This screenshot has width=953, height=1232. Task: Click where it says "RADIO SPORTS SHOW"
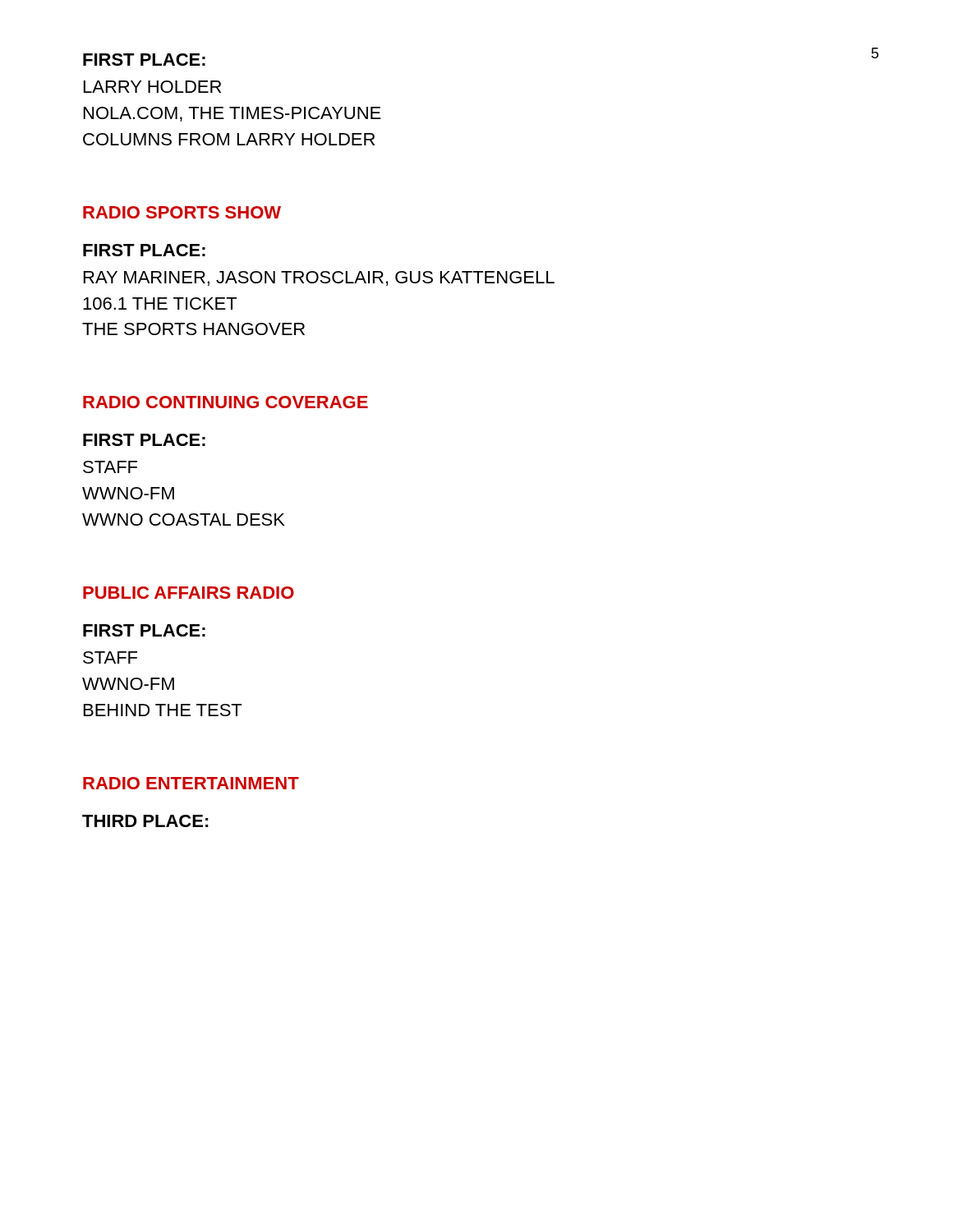(182, 212)
